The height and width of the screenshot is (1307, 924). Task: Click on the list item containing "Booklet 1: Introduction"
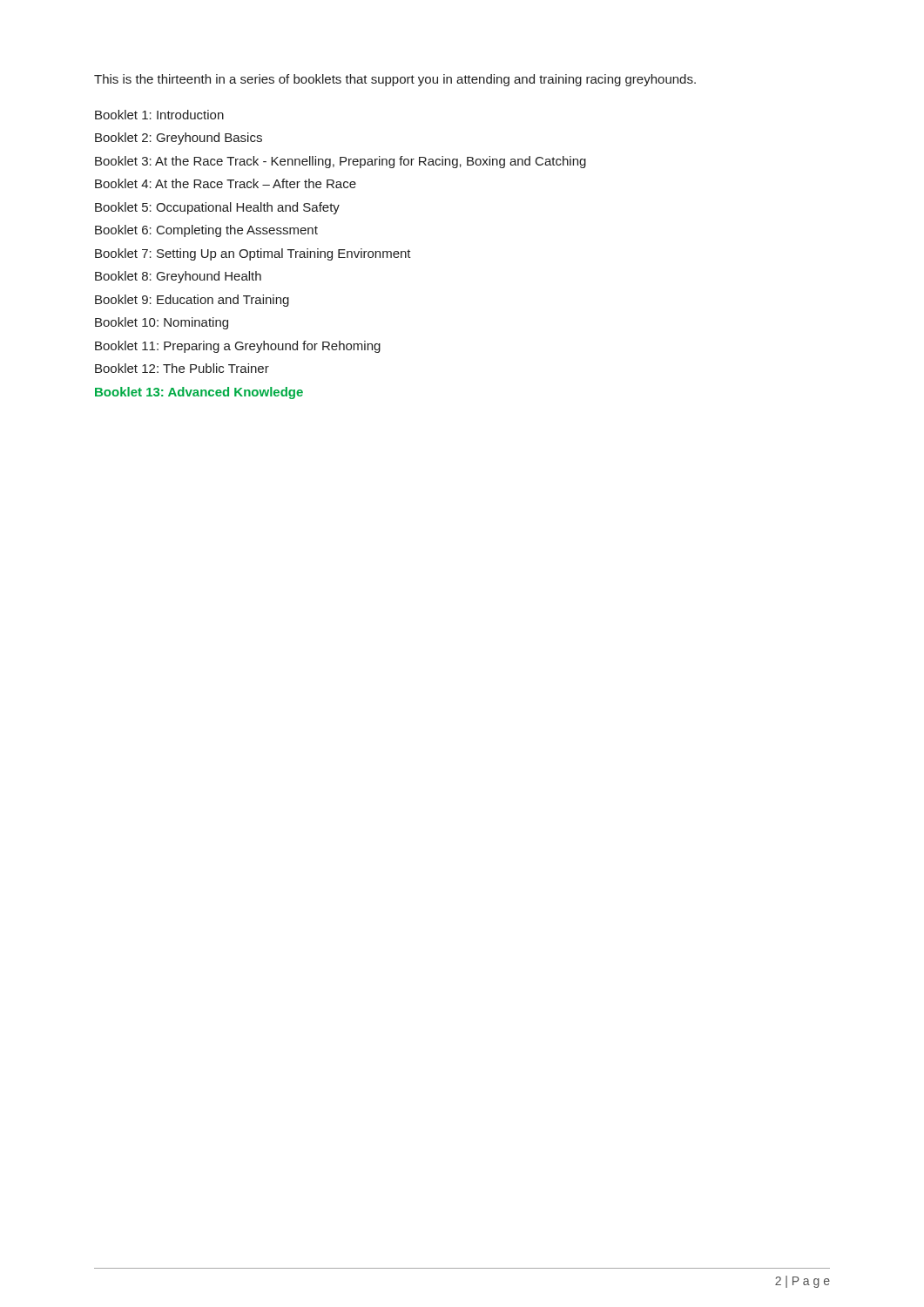click(159, 114)
